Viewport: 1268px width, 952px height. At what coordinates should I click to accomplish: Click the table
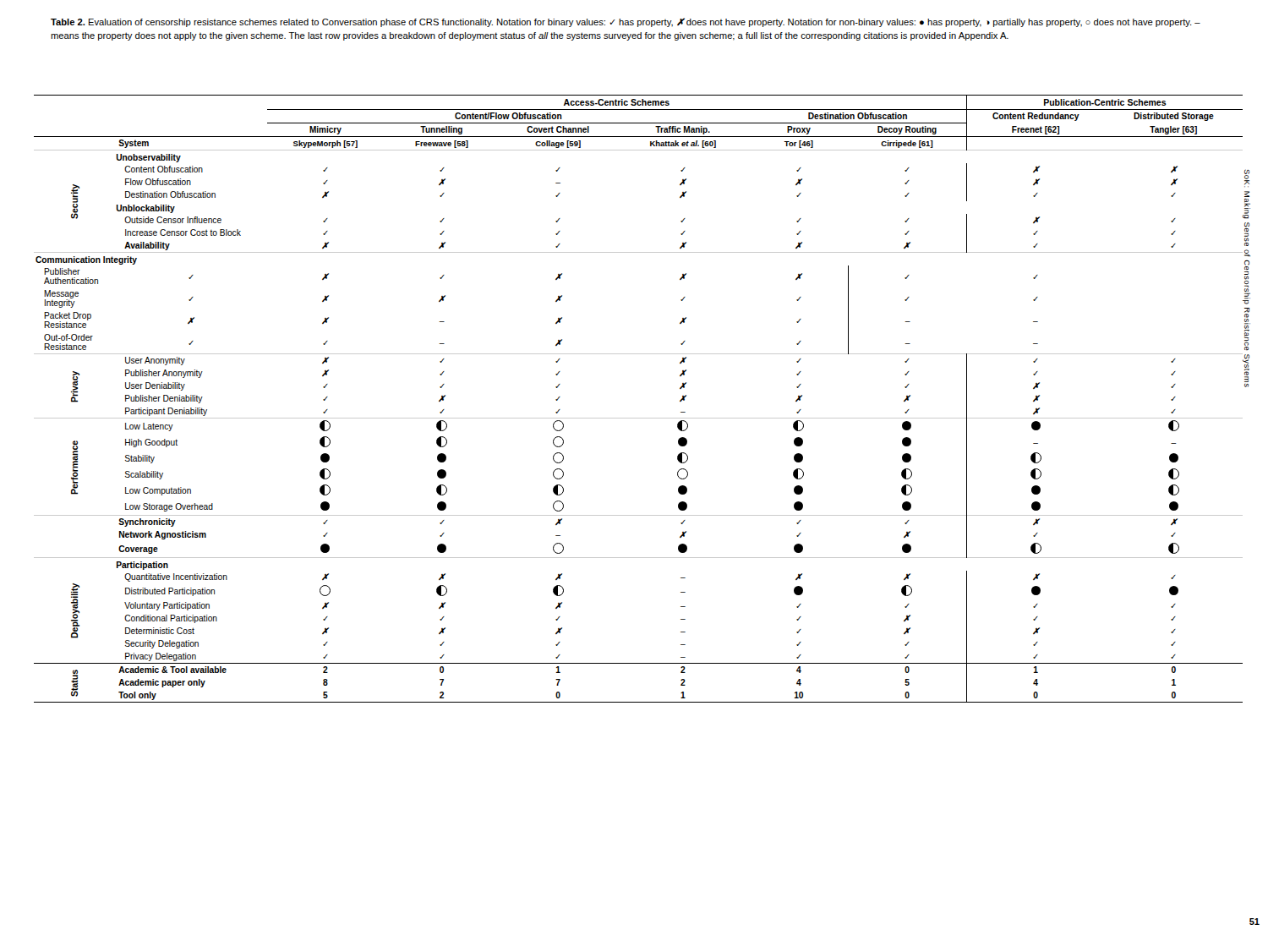[x=638, y=399]
